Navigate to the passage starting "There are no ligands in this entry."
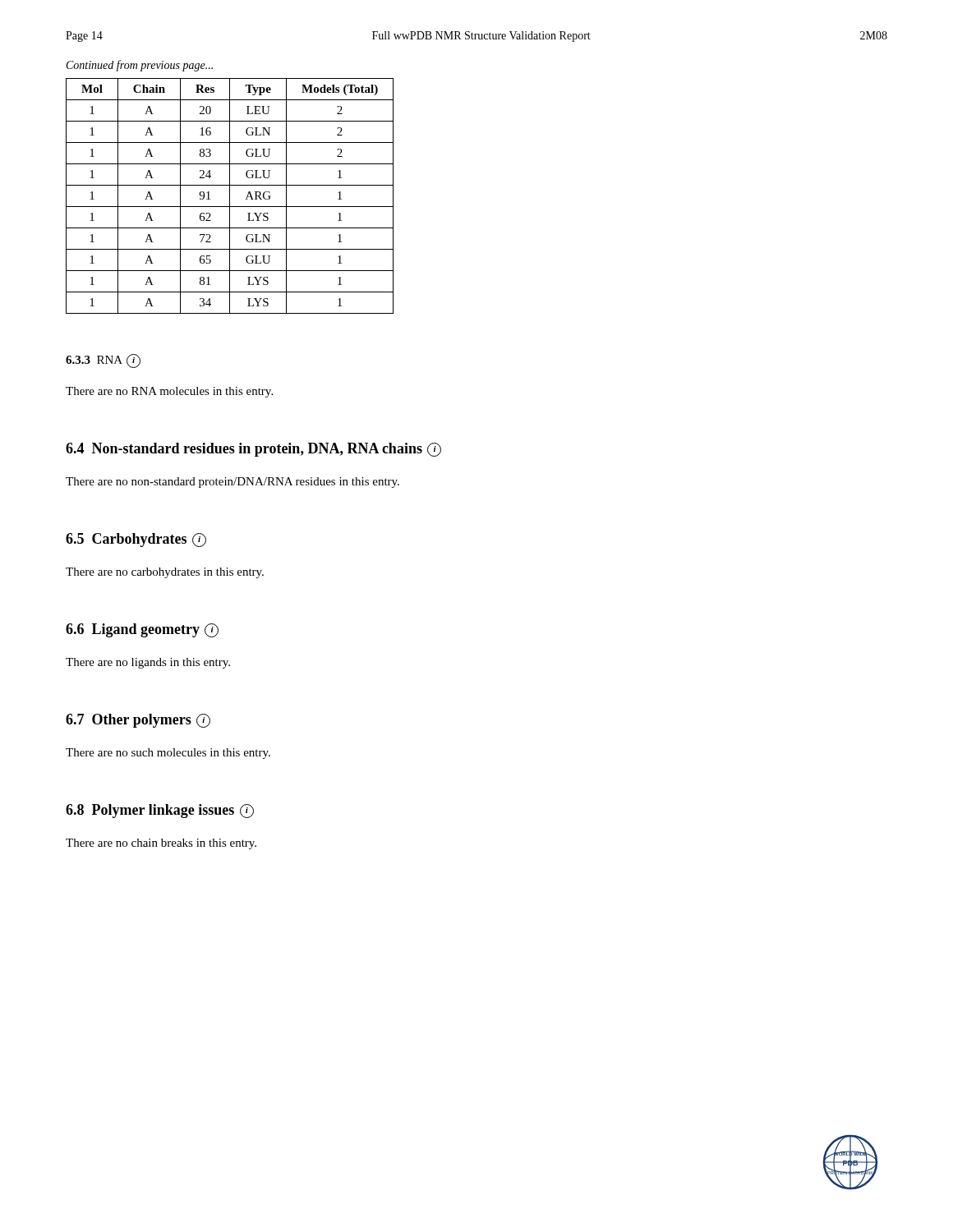This screenshot has width=953, height=1232. click(x=148, y=662)
